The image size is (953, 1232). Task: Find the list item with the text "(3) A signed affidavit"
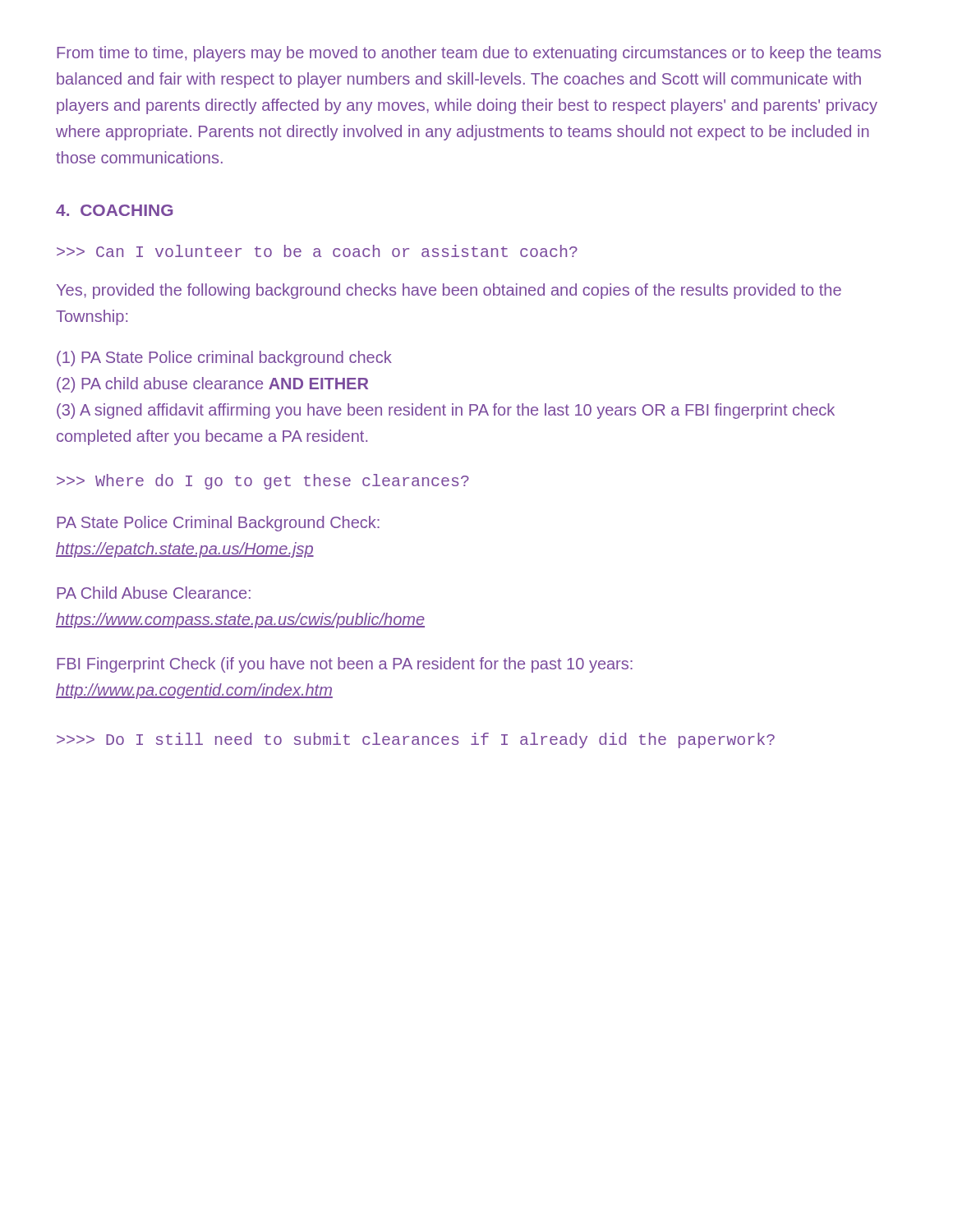click(x=445, y=423)
